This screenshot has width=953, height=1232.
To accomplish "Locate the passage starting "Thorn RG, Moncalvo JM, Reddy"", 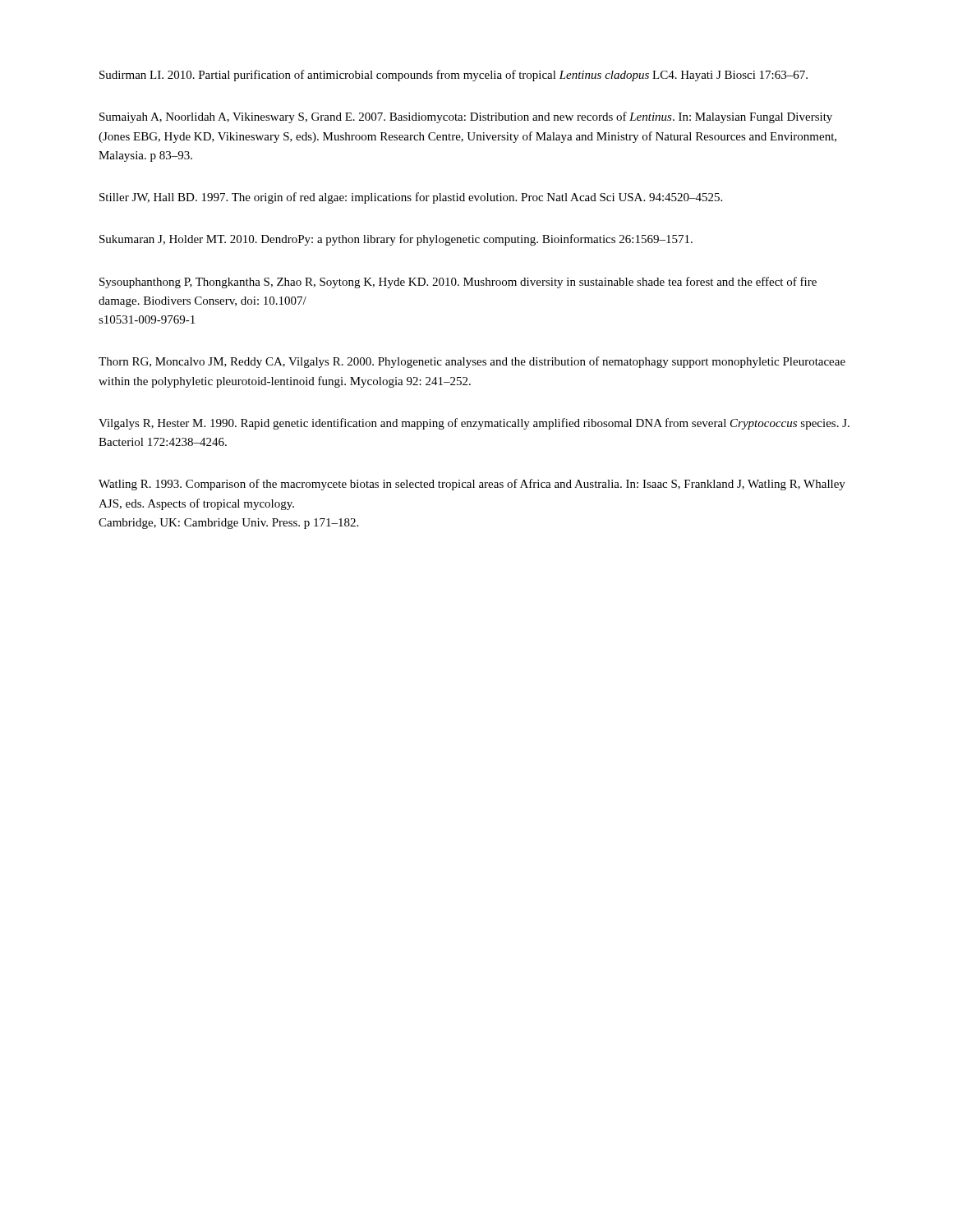I will coord(472,371).
